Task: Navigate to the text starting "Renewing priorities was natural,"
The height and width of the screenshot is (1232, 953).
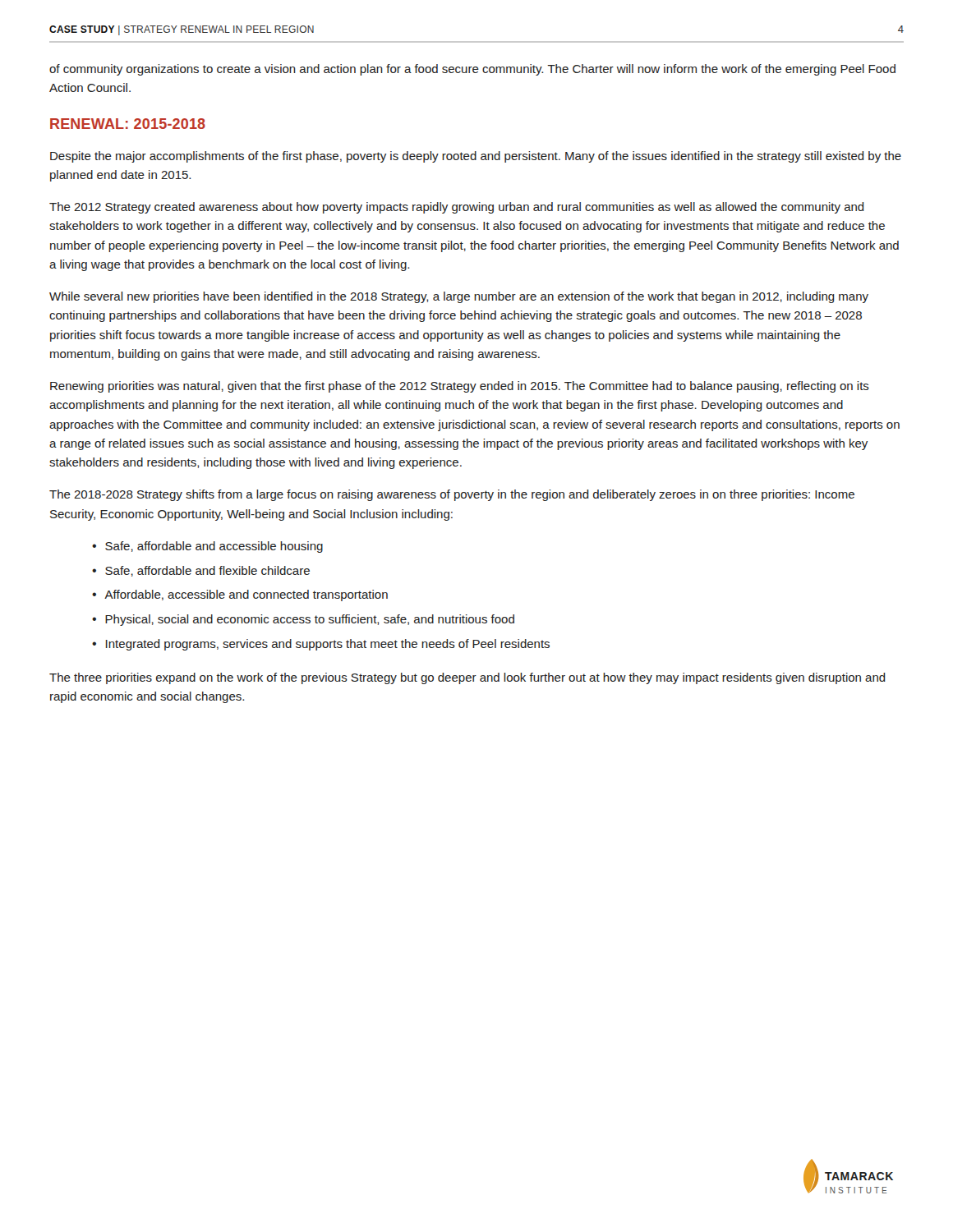Action: pyautogui.click(x=475, y=424)
